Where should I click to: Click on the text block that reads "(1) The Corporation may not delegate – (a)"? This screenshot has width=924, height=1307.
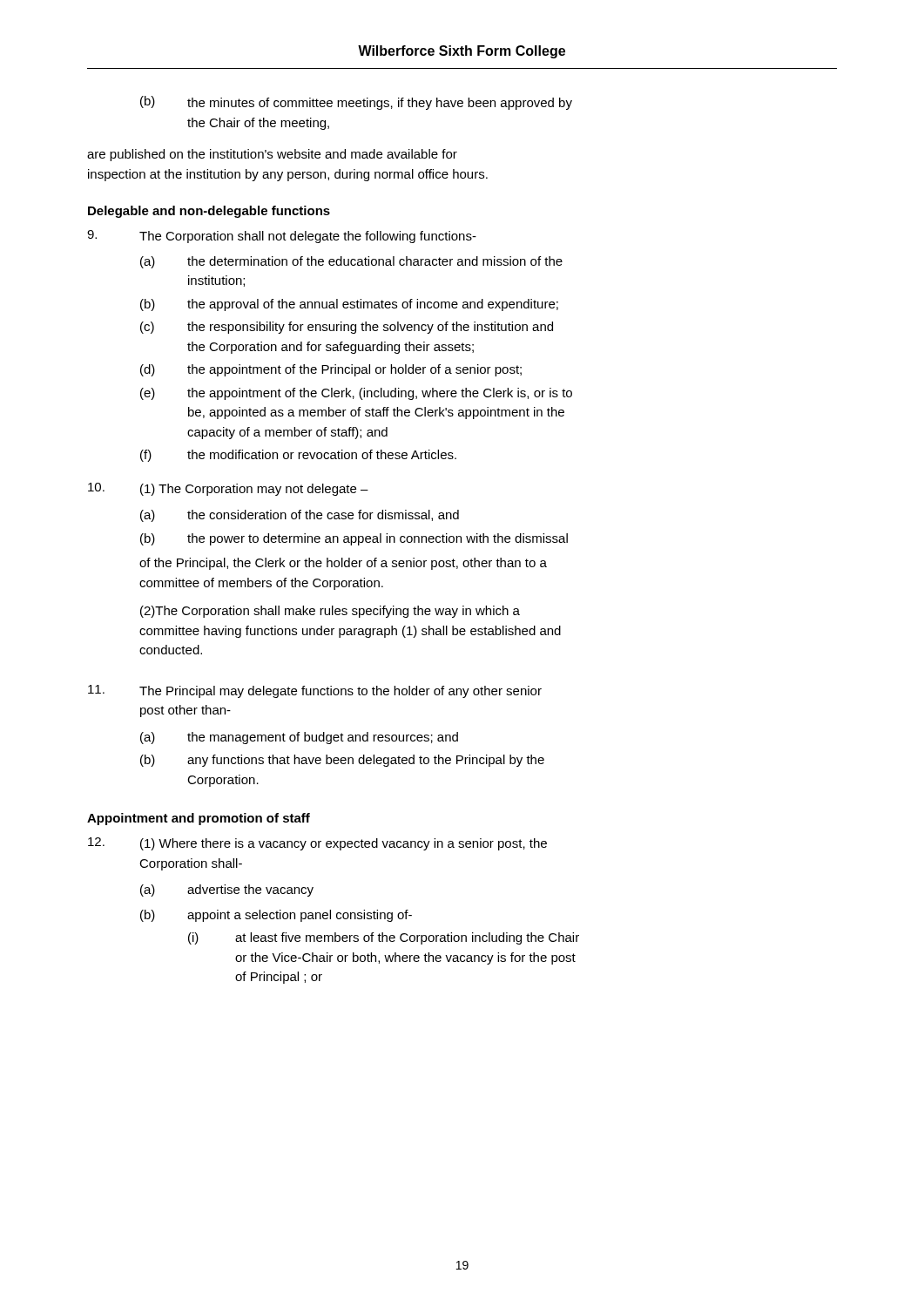[x=462, y=574]
